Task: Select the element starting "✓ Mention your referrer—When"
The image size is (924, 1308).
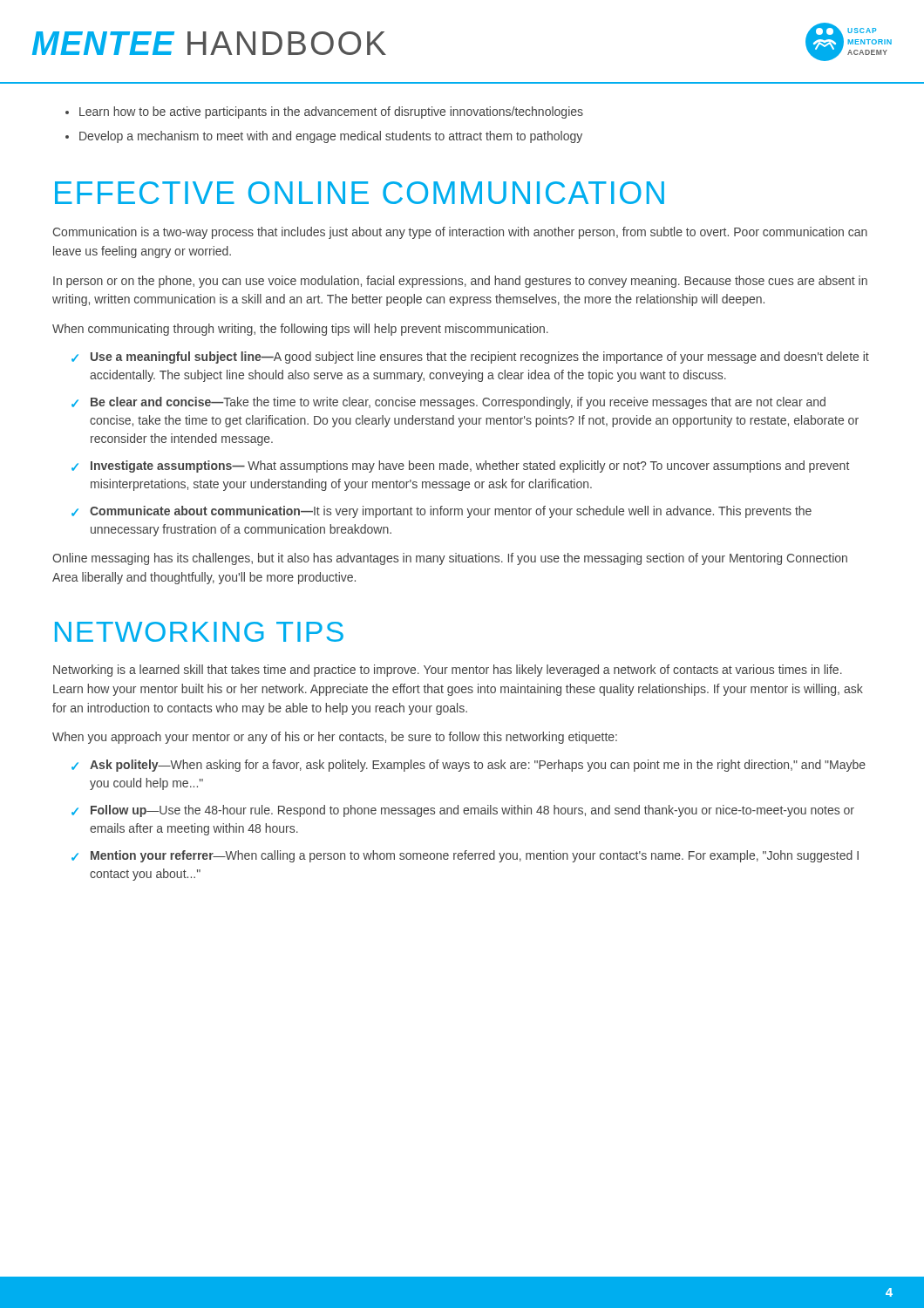Action: pos(471,865)
